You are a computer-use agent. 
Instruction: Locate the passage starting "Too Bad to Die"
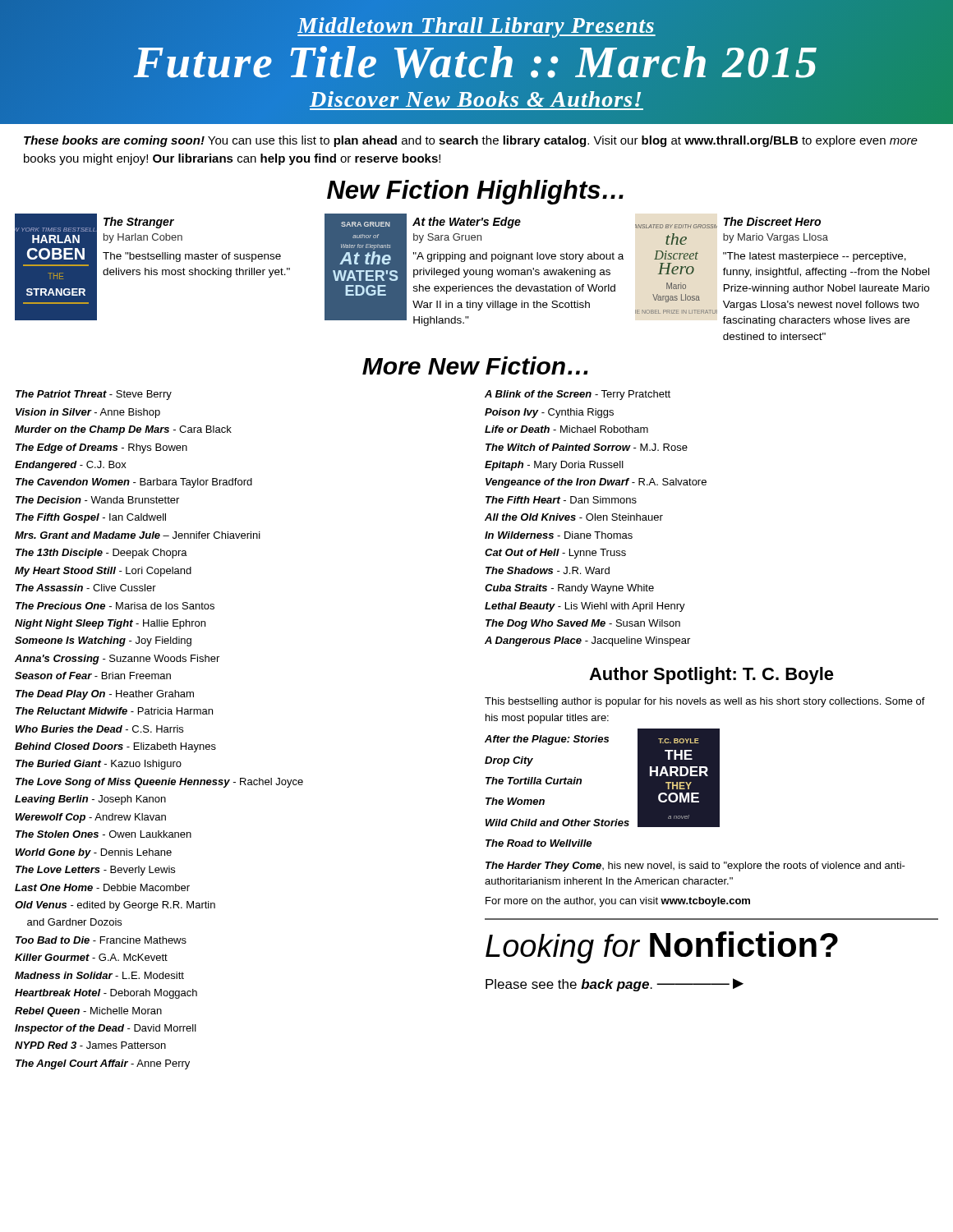click(x=101, y=940)
